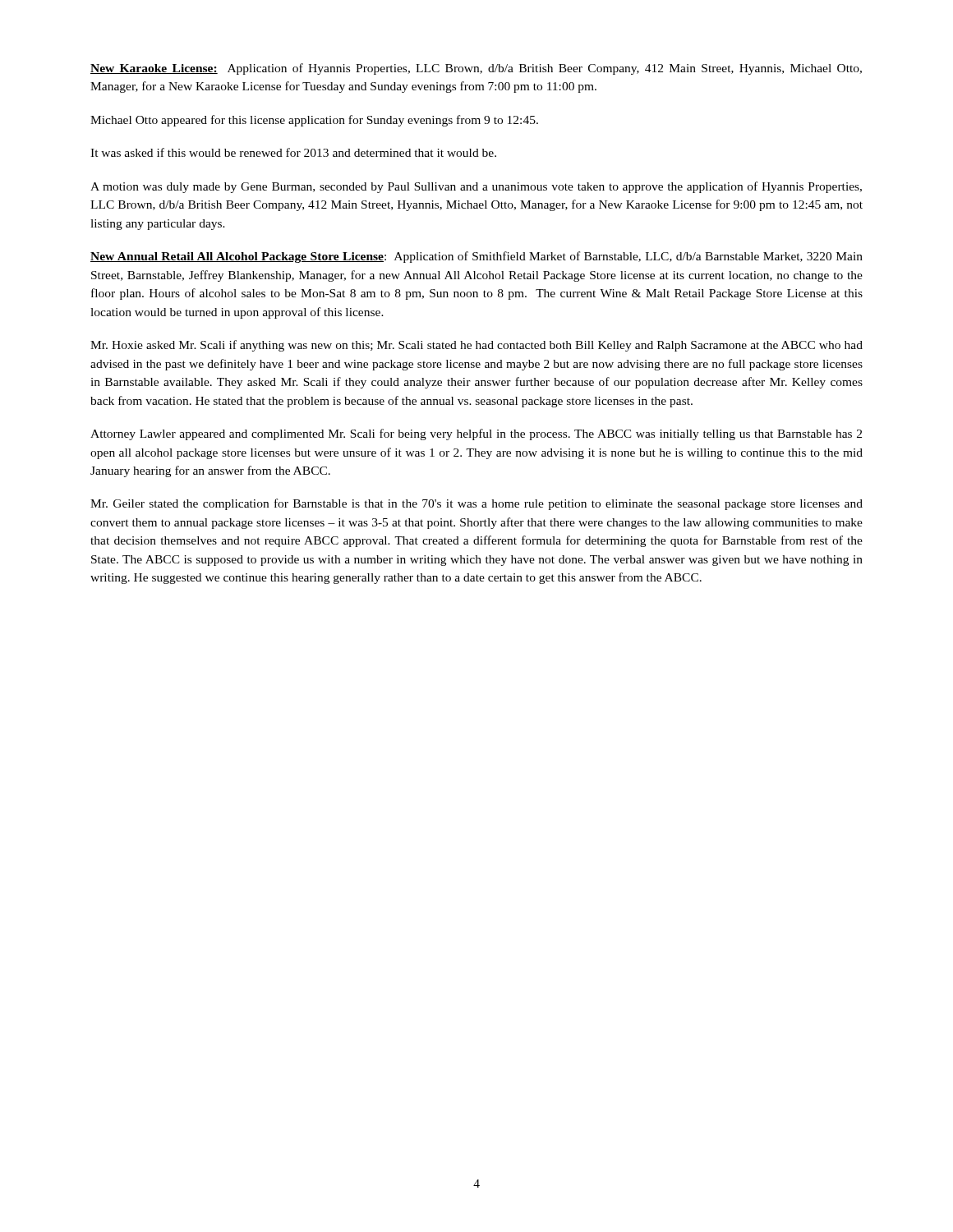Screen dimensions: 1232x953
Task: Find the region starting "New Annual Retail All"
Action: pos(476,284)
